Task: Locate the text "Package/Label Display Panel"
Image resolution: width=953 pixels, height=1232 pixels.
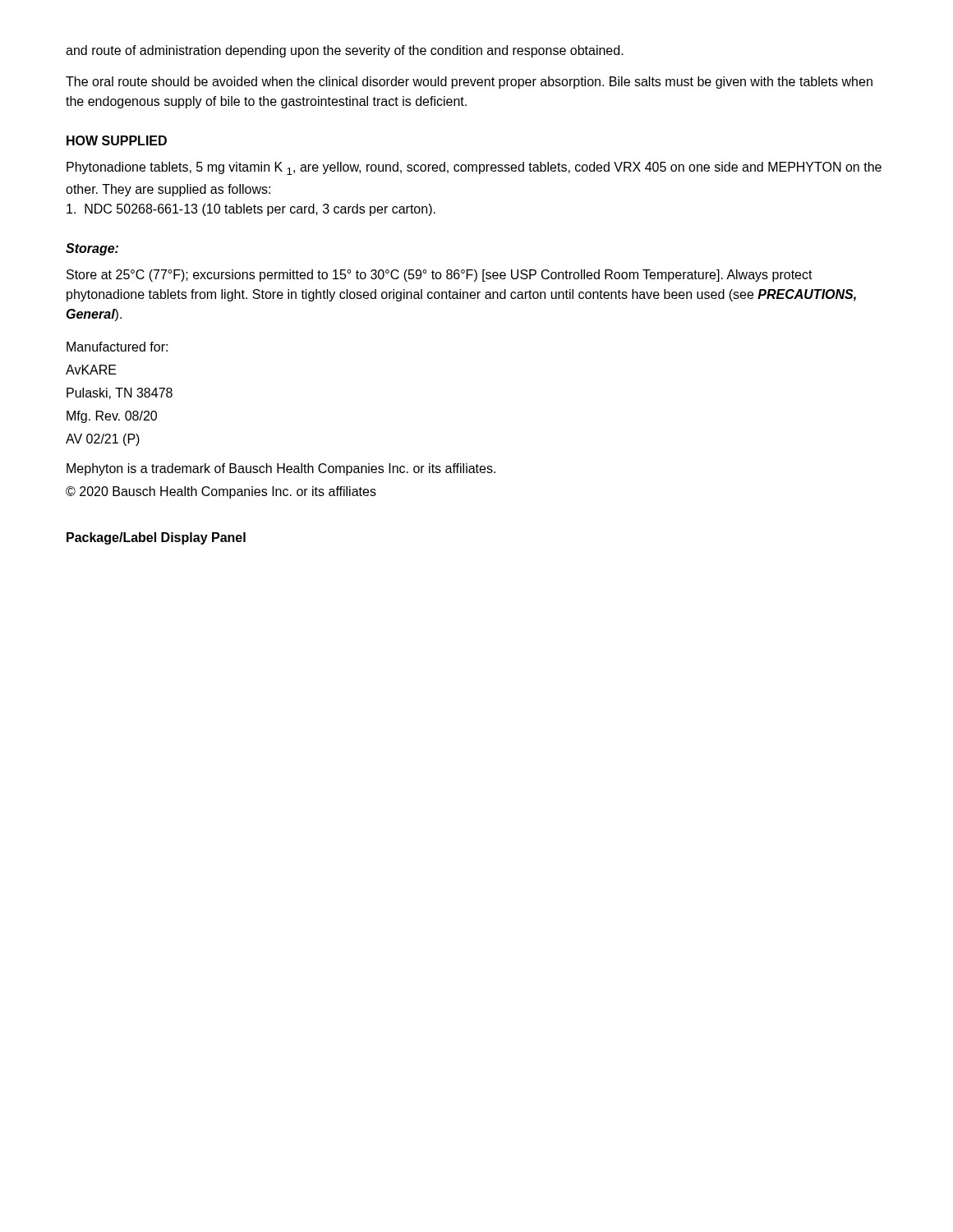Action: click(156, 538)
